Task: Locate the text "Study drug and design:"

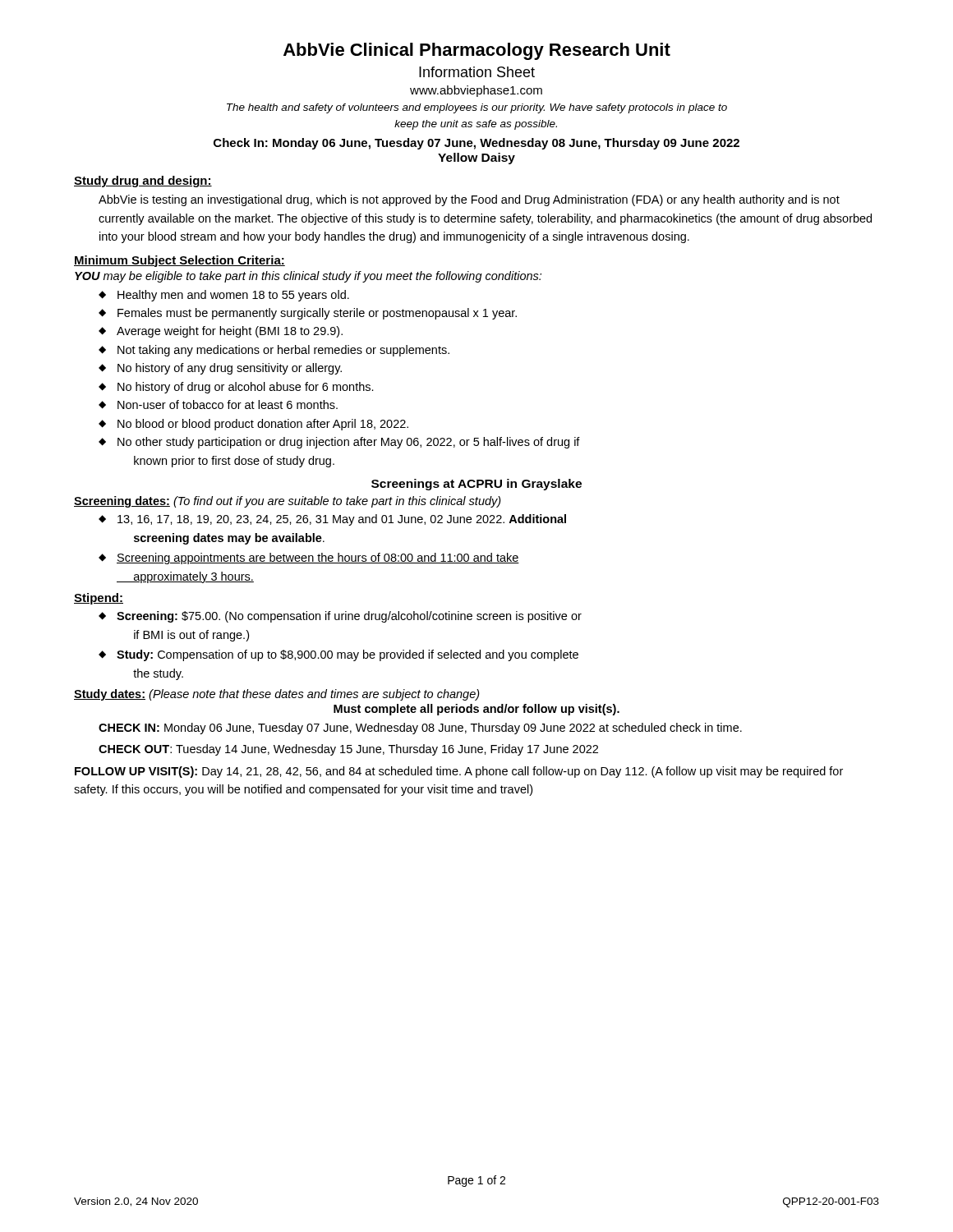Action: point(143,180)
